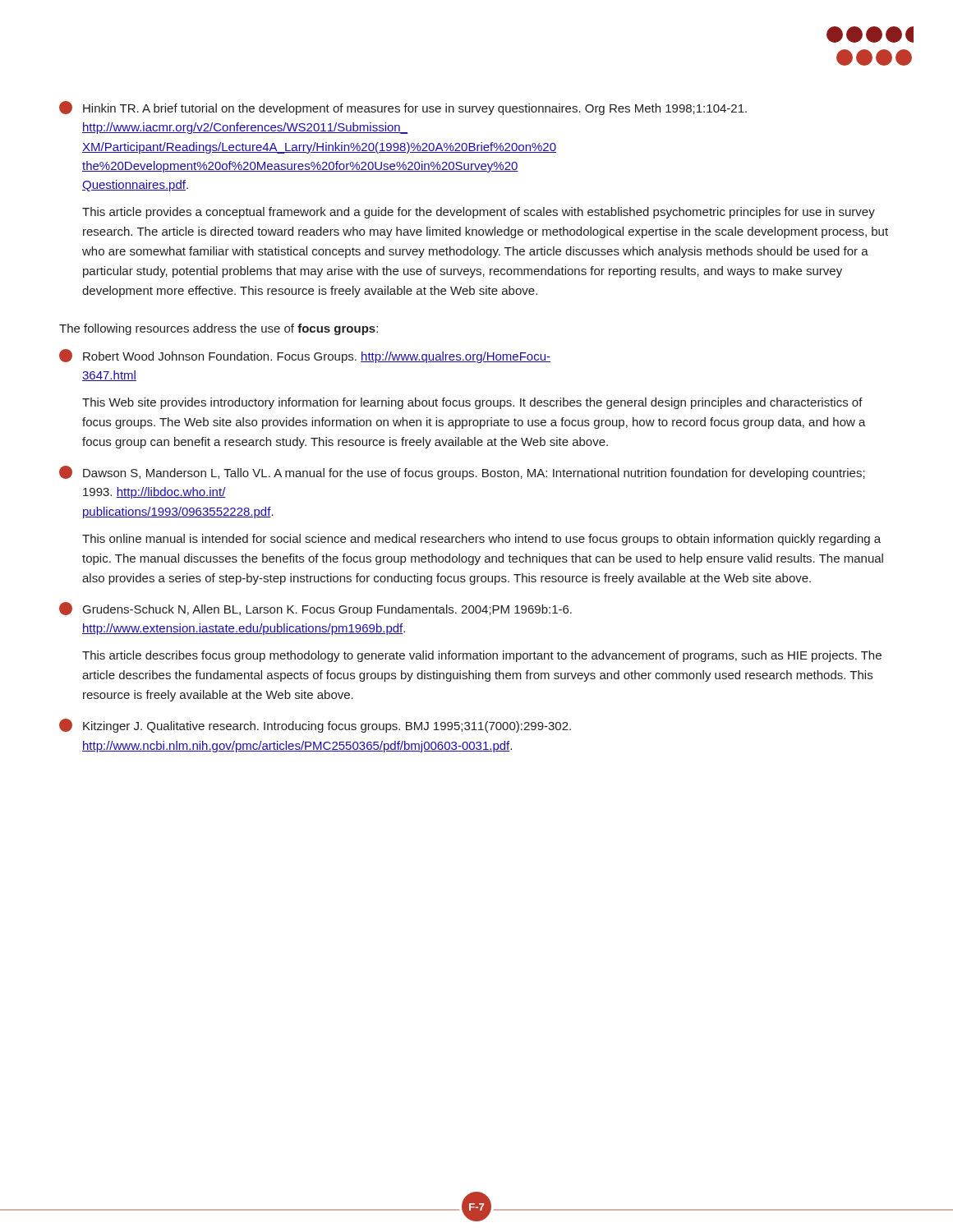Where does it say "Robert Wood Johnson Foundation. Focus Groups. http://www.qualres.org/HomeFocu-3647.html"?
Image resolution: width=953 pixels, height=1232 pixels.
click(x=476, y=365)
